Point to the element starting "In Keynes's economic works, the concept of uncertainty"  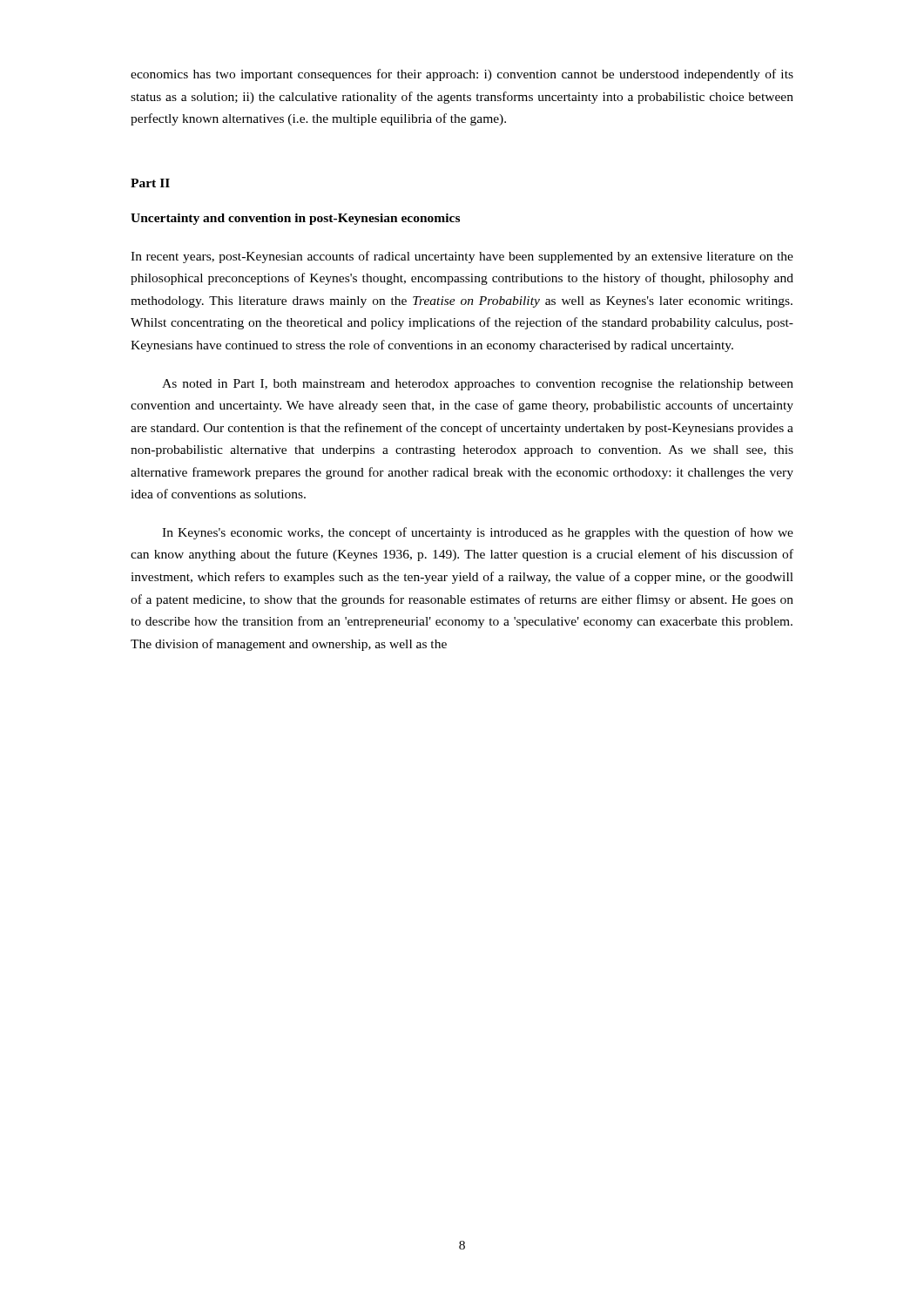[x=462, y=587]
